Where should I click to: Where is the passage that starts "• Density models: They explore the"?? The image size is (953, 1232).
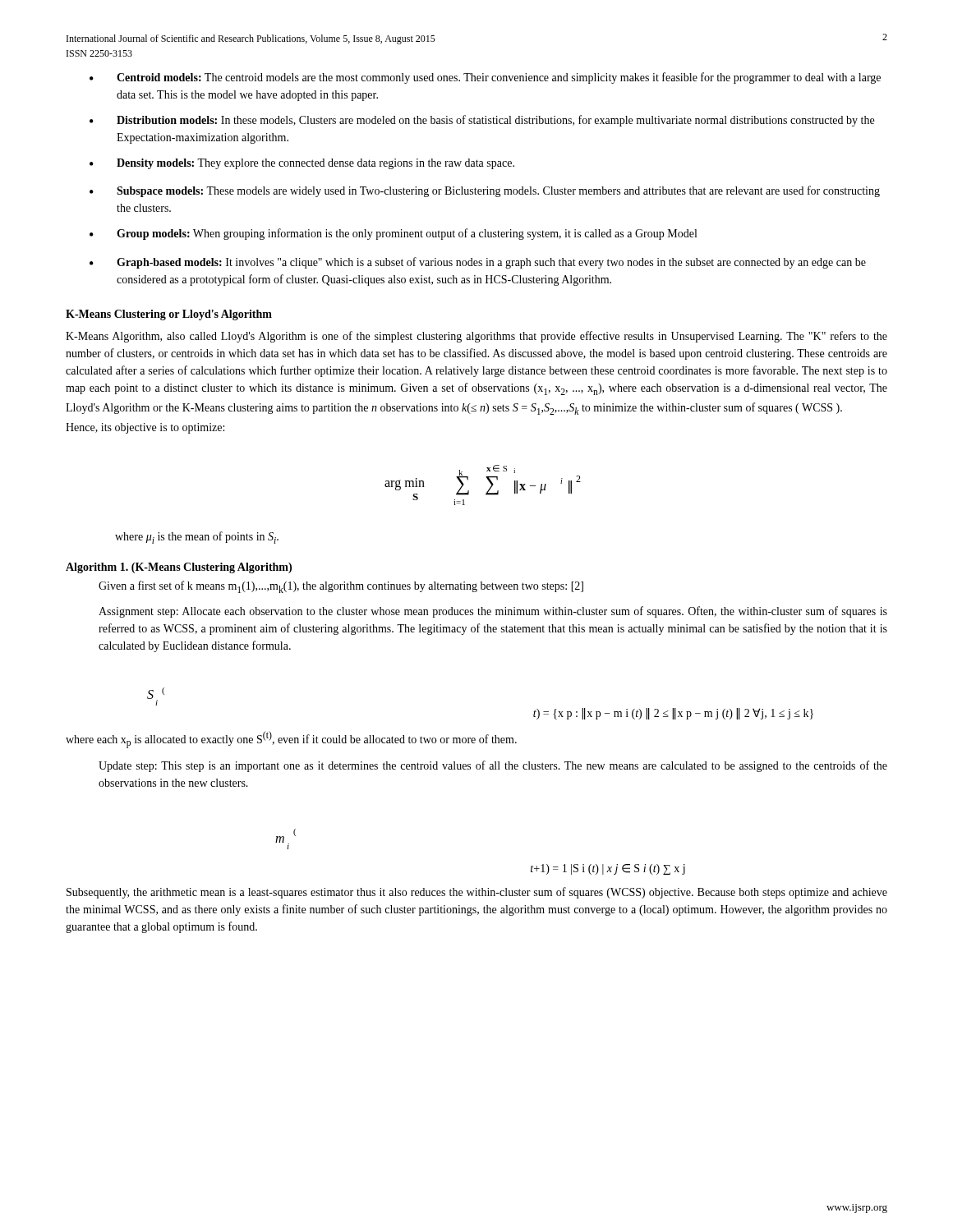point(488,164)
